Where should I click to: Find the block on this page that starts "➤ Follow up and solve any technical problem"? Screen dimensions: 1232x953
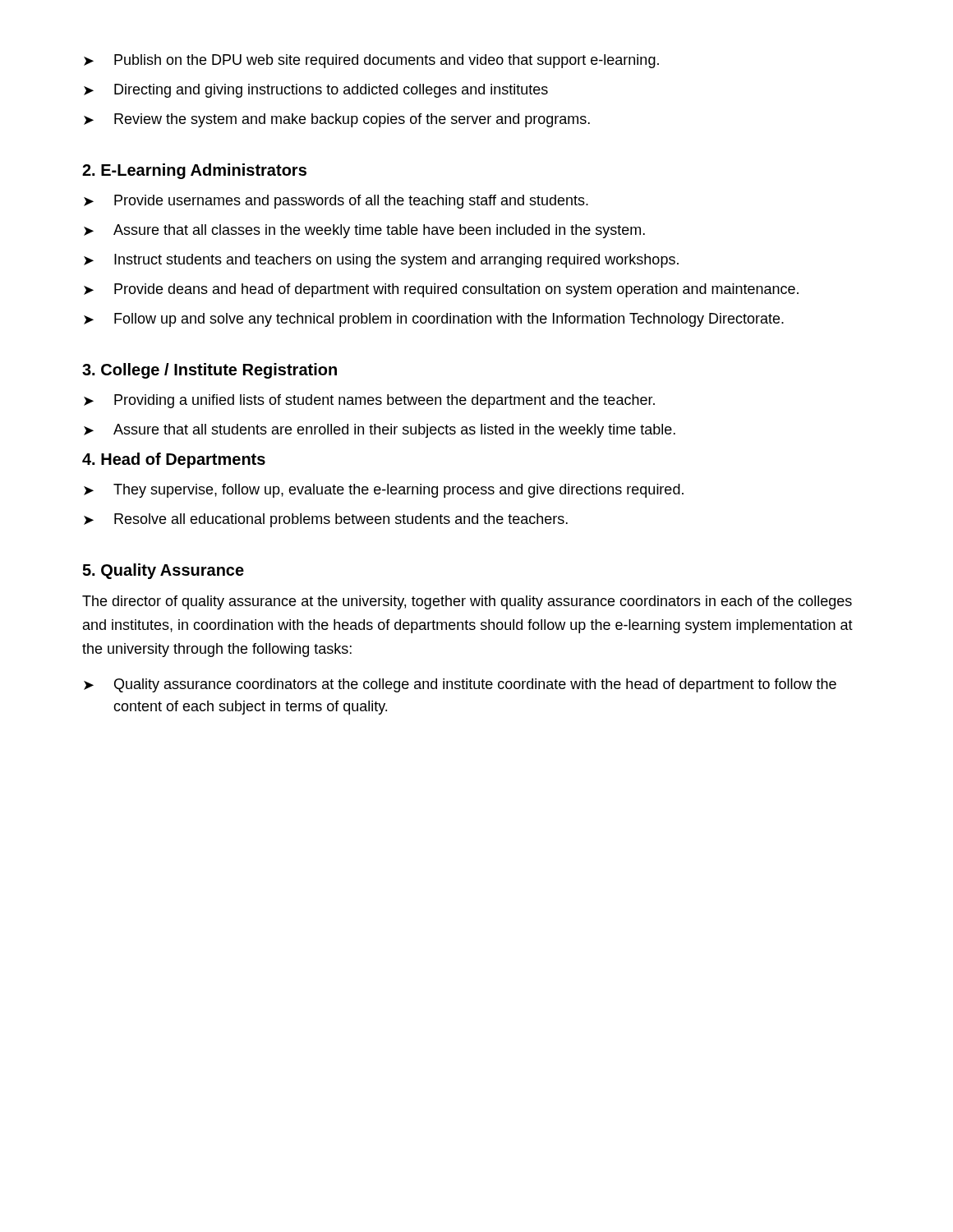click(476, 320)
